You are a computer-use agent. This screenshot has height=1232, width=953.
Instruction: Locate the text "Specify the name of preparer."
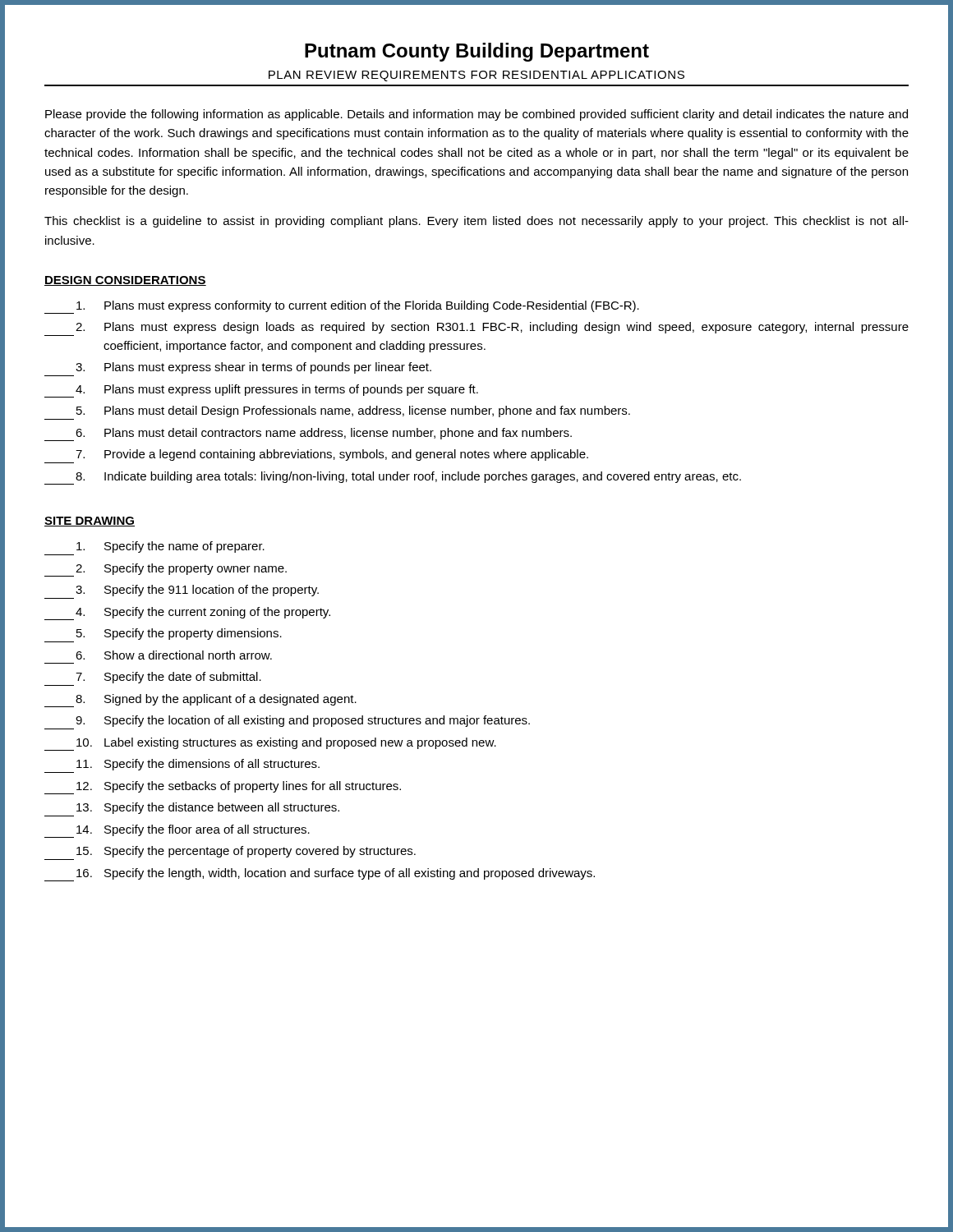(170, 547)
